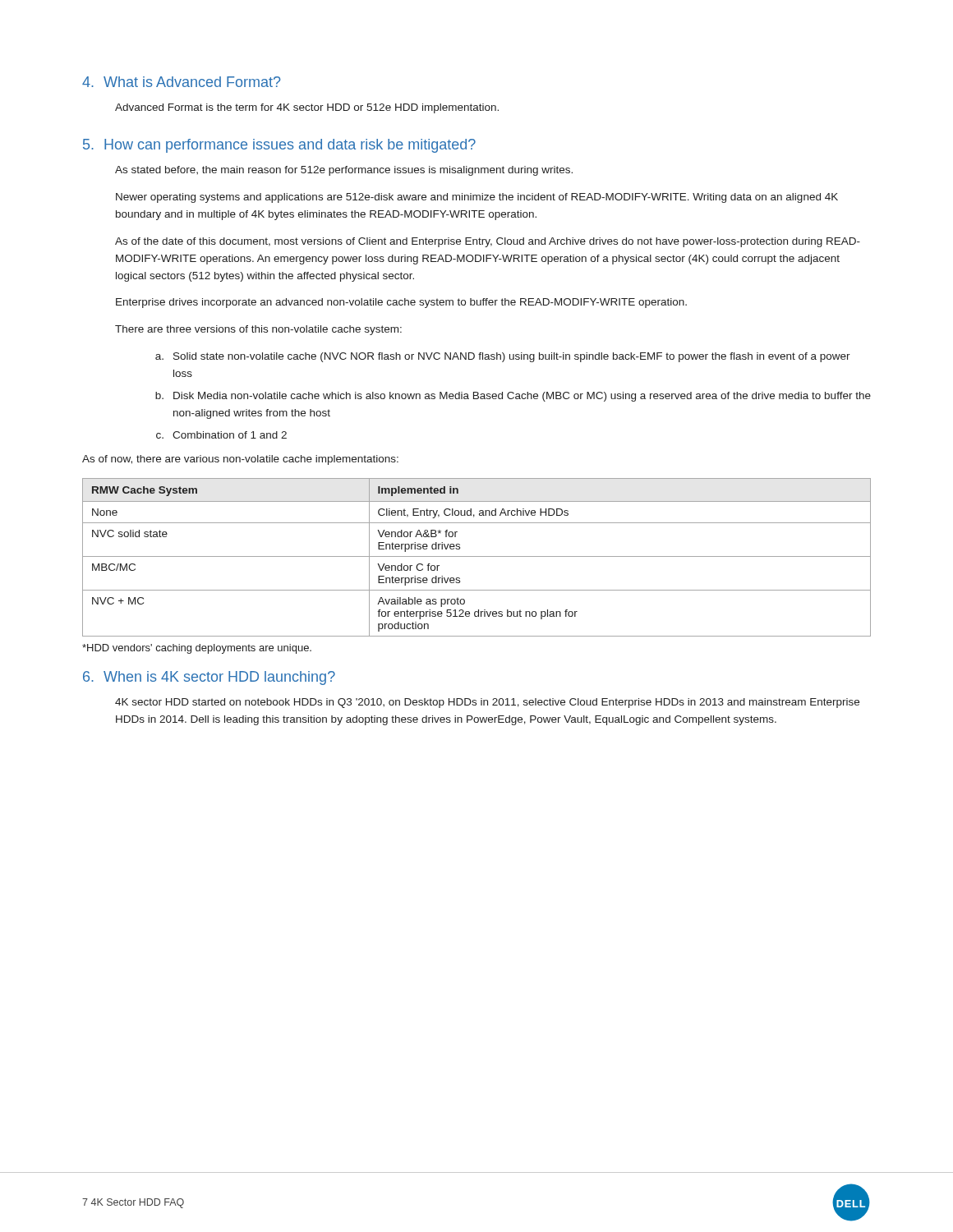Find the section header containing "5. How can performance issues"
Viewport: 953px width, 1232px height.
click(x=279, y=144)
